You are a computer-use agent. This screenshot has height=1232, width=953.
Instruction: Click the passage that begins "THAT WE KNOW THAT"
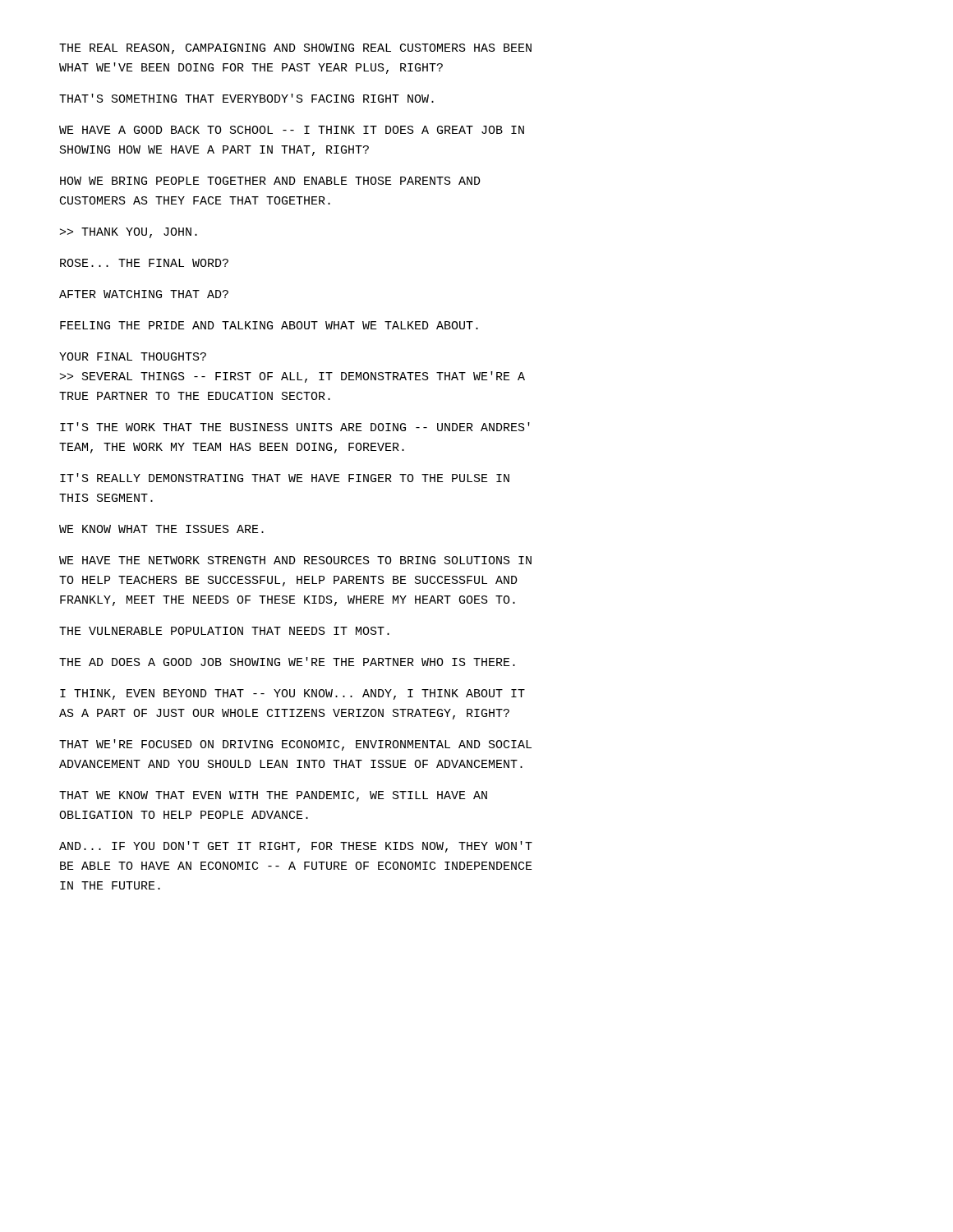tap(274, 806)
